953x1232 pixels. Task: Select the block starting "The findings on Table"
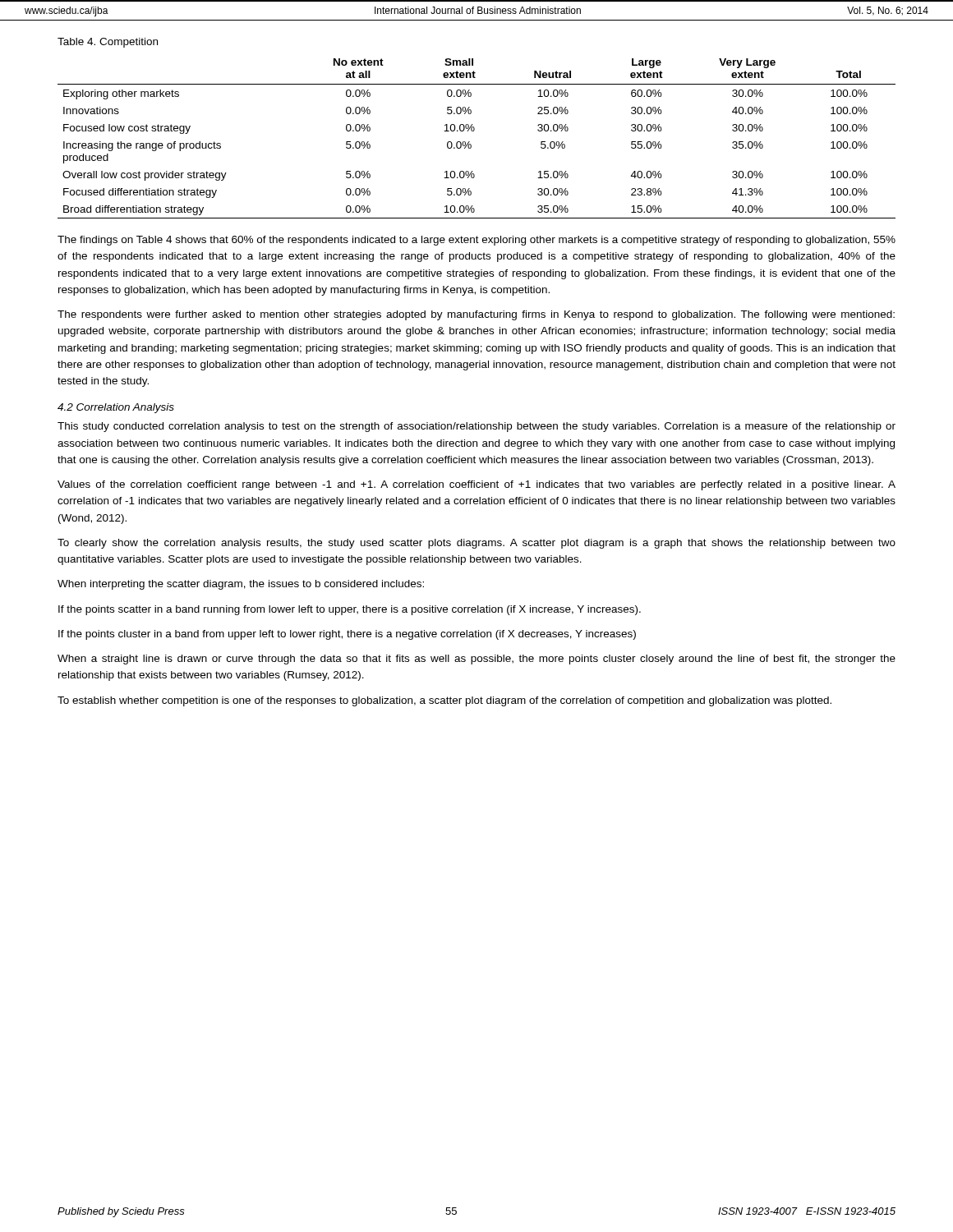tap(476, 264)
